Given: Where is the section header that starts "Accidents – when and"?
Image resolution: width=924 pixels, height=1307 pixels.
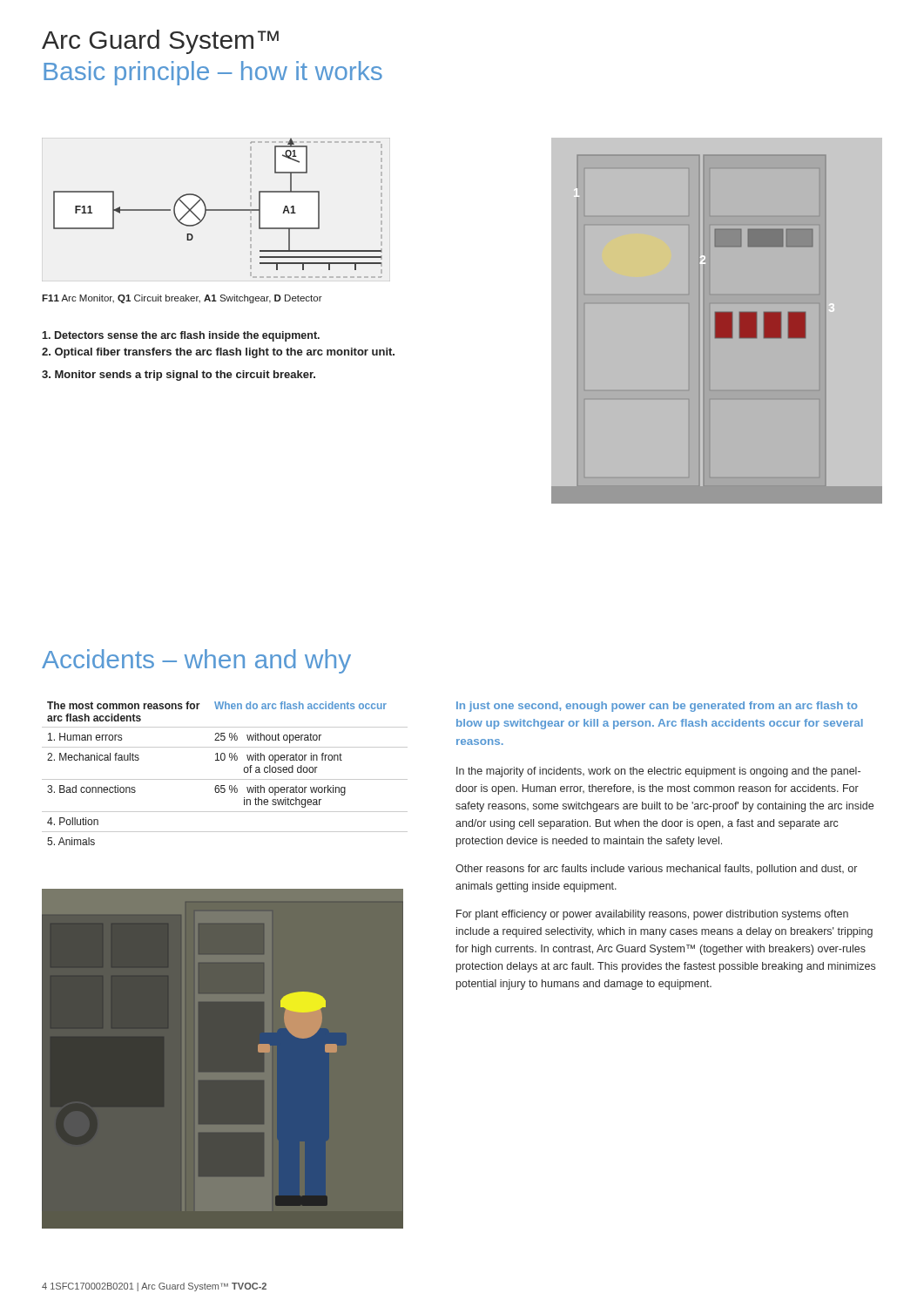Looking at the screenshot, I should click(196, 659).
